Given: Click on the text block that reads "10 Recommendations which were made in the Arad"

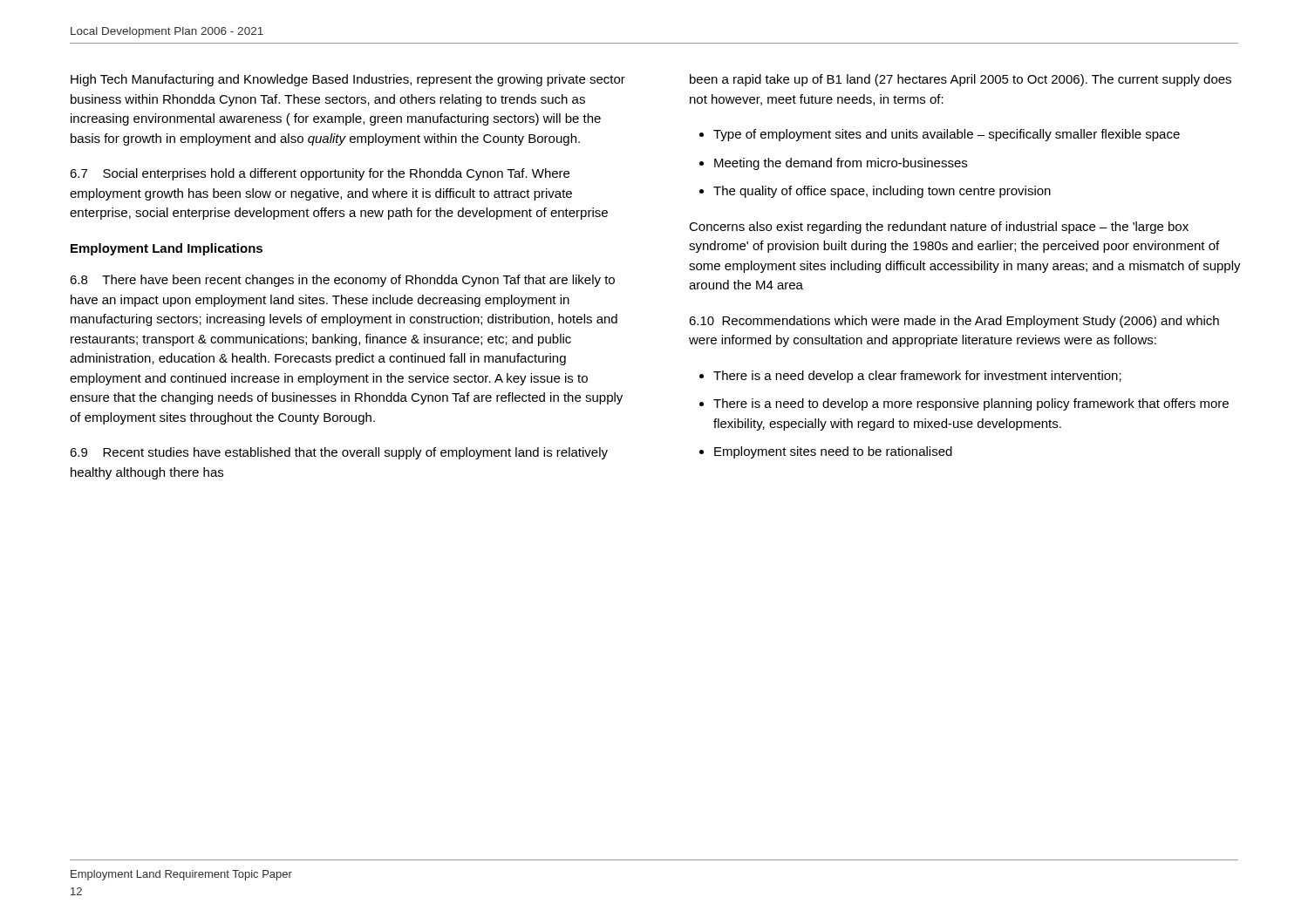Looking at the screenshot, I should pyautogui.click(x=954, y=330).
